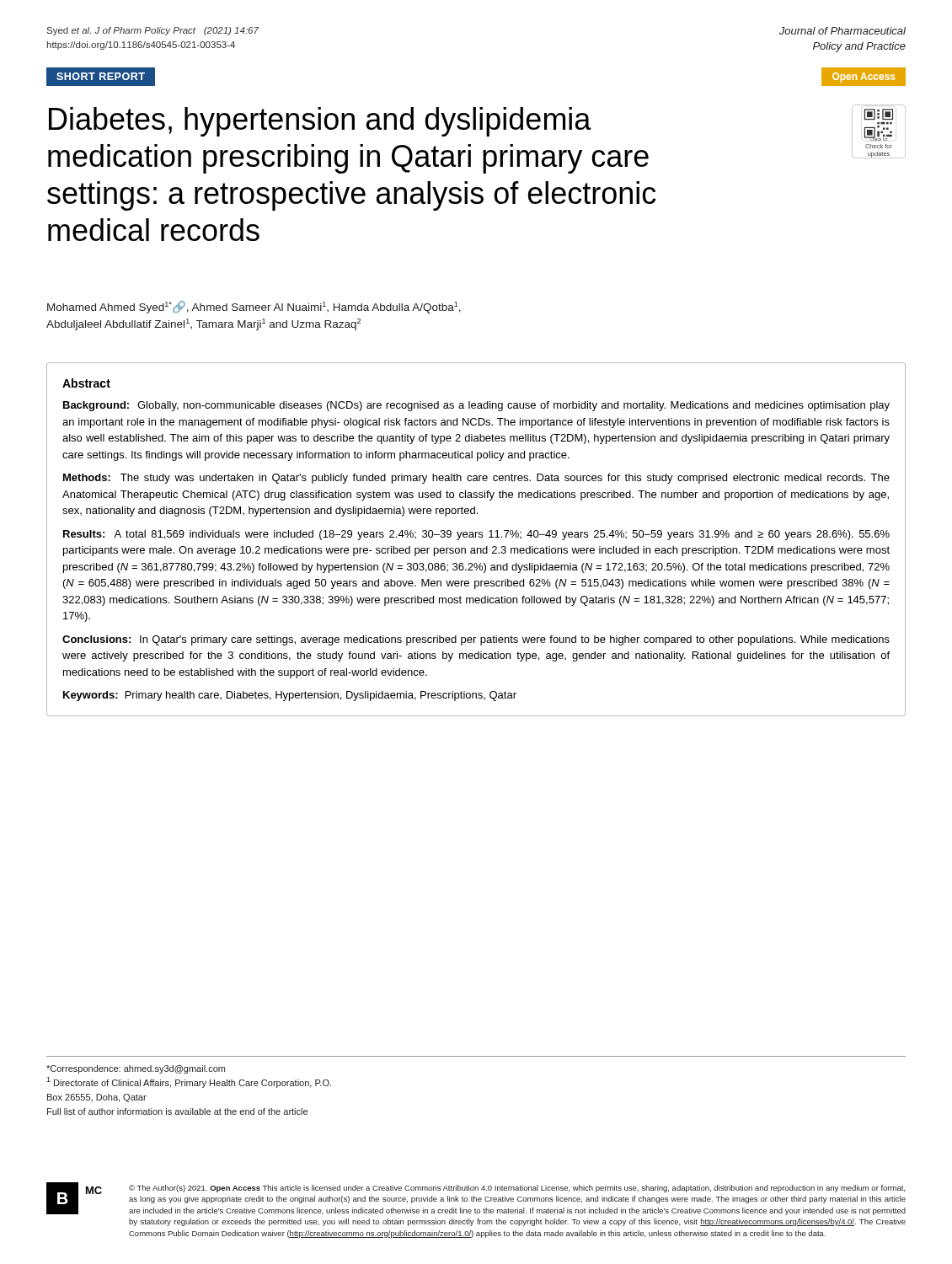Select the logo
The height and width of the screenshot is (1264, 952).
(x=88, y=1199)
